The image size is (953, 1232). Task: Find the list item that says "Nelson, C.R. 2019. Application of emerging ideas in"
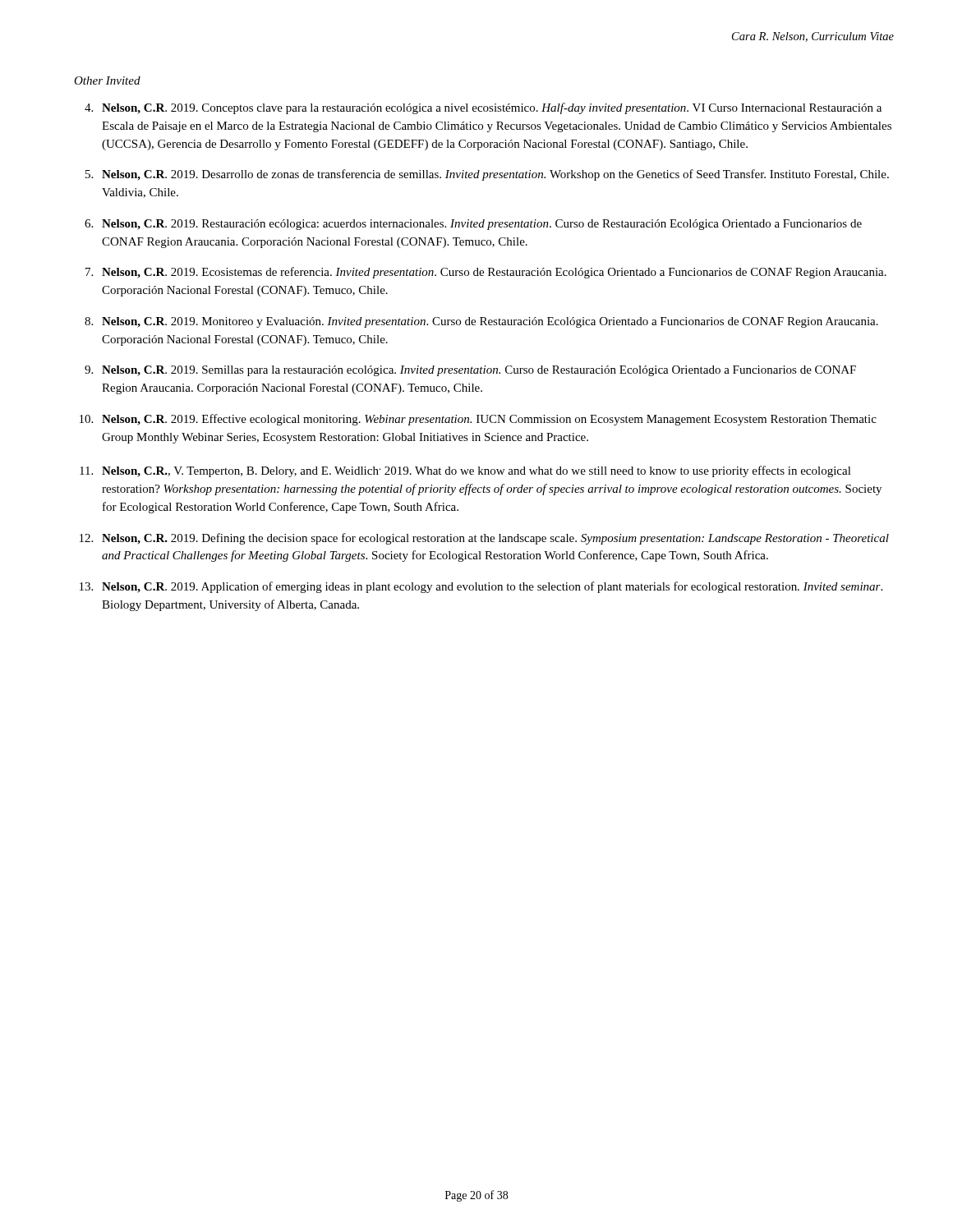(x=495, y=596)
